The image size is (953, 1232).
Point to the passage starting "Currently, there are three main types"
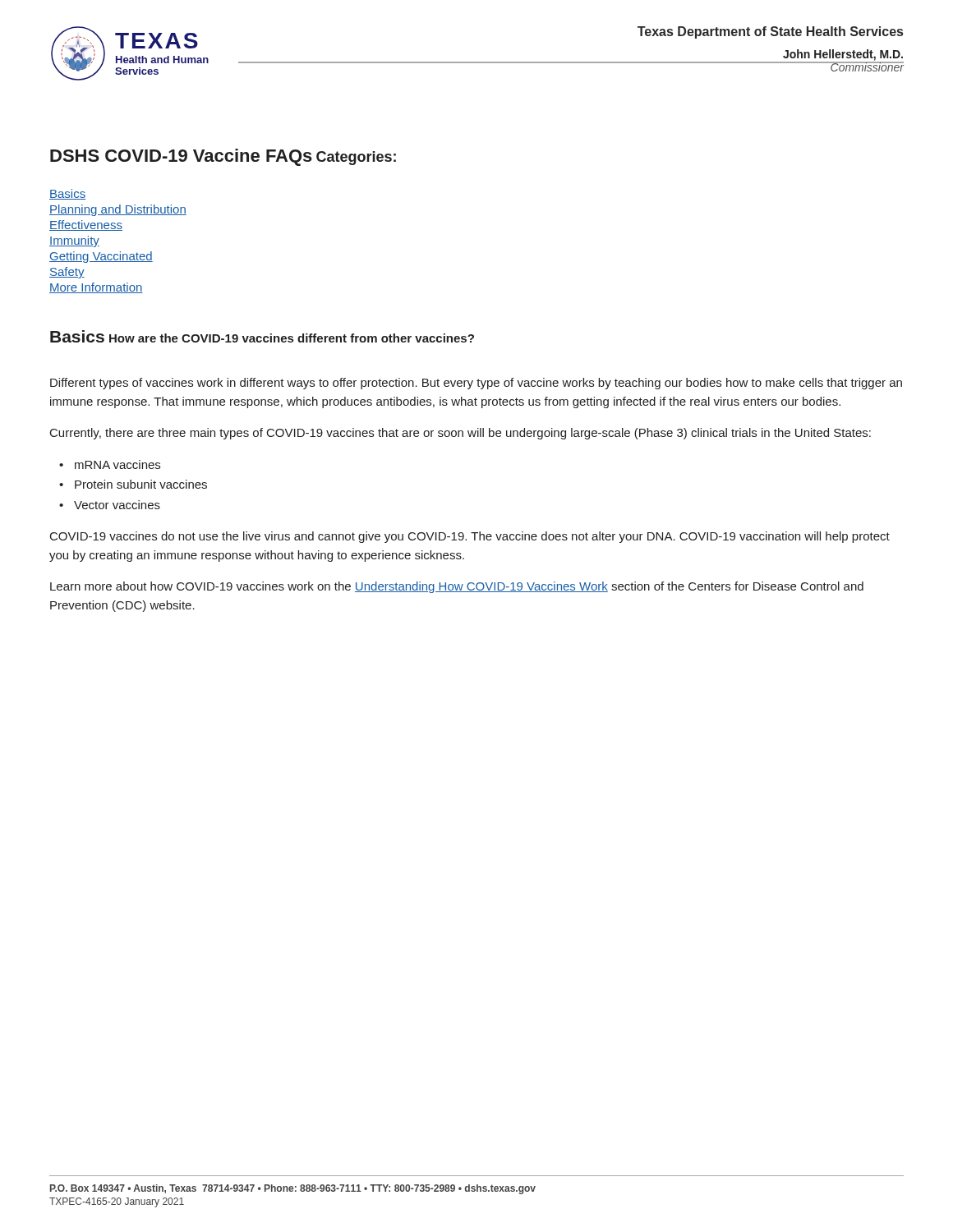point(476,433)
